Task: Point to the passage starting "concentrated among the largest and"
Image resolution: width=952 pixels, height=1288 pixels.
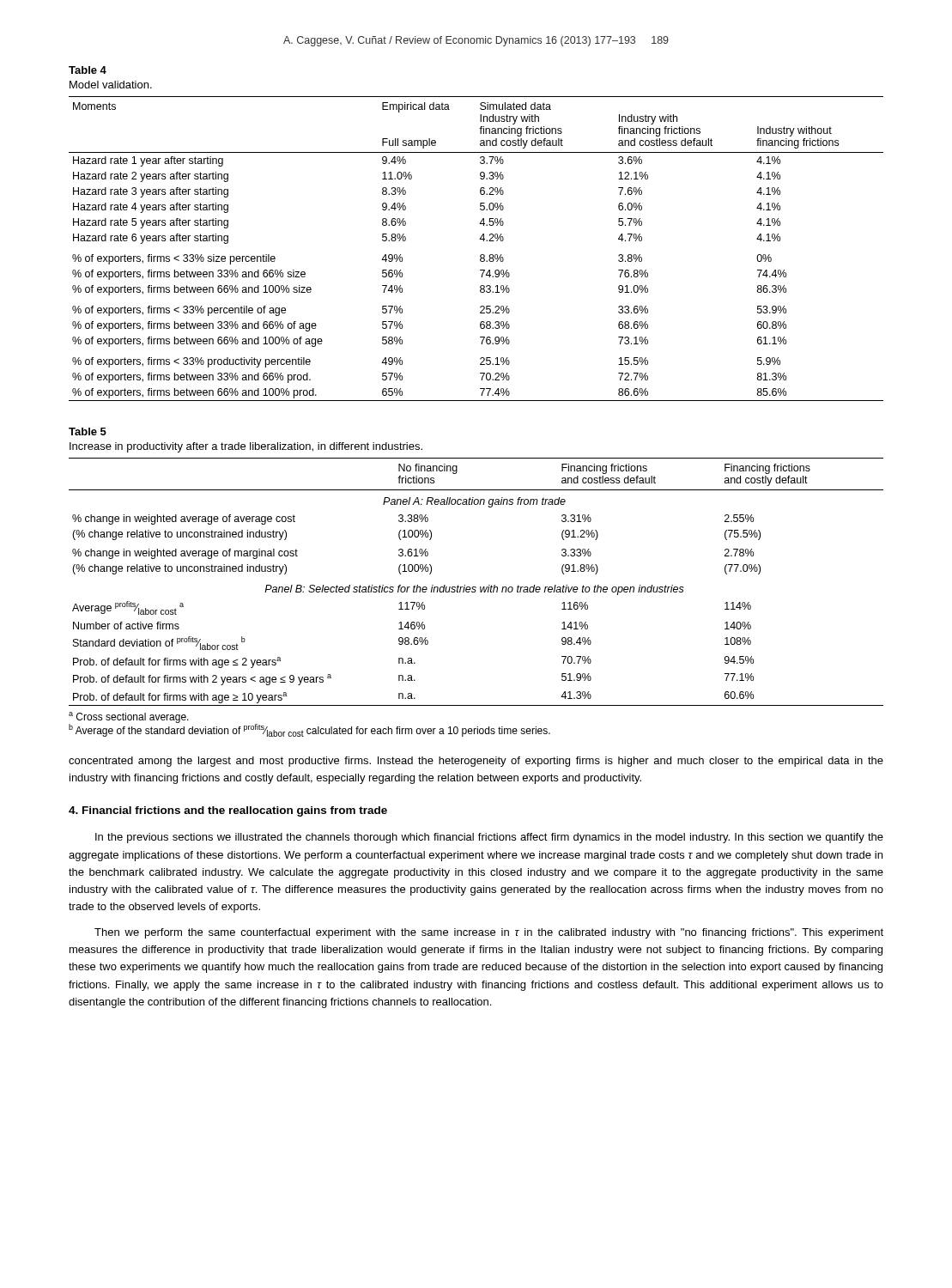Action: pos(476,769)
